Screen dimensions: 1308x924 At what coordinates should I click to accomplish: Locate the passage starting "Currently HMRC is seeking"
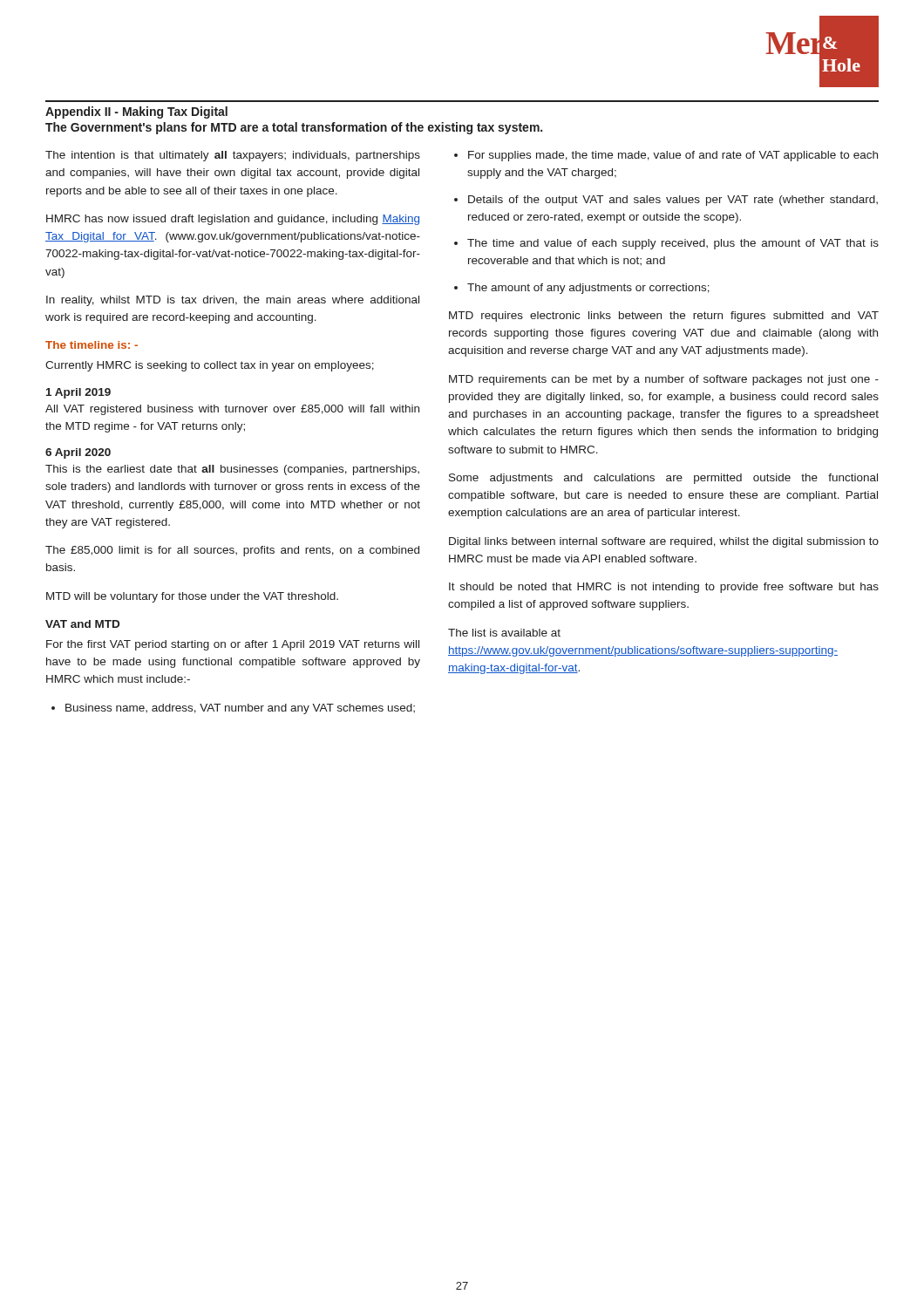pos(233,366)
